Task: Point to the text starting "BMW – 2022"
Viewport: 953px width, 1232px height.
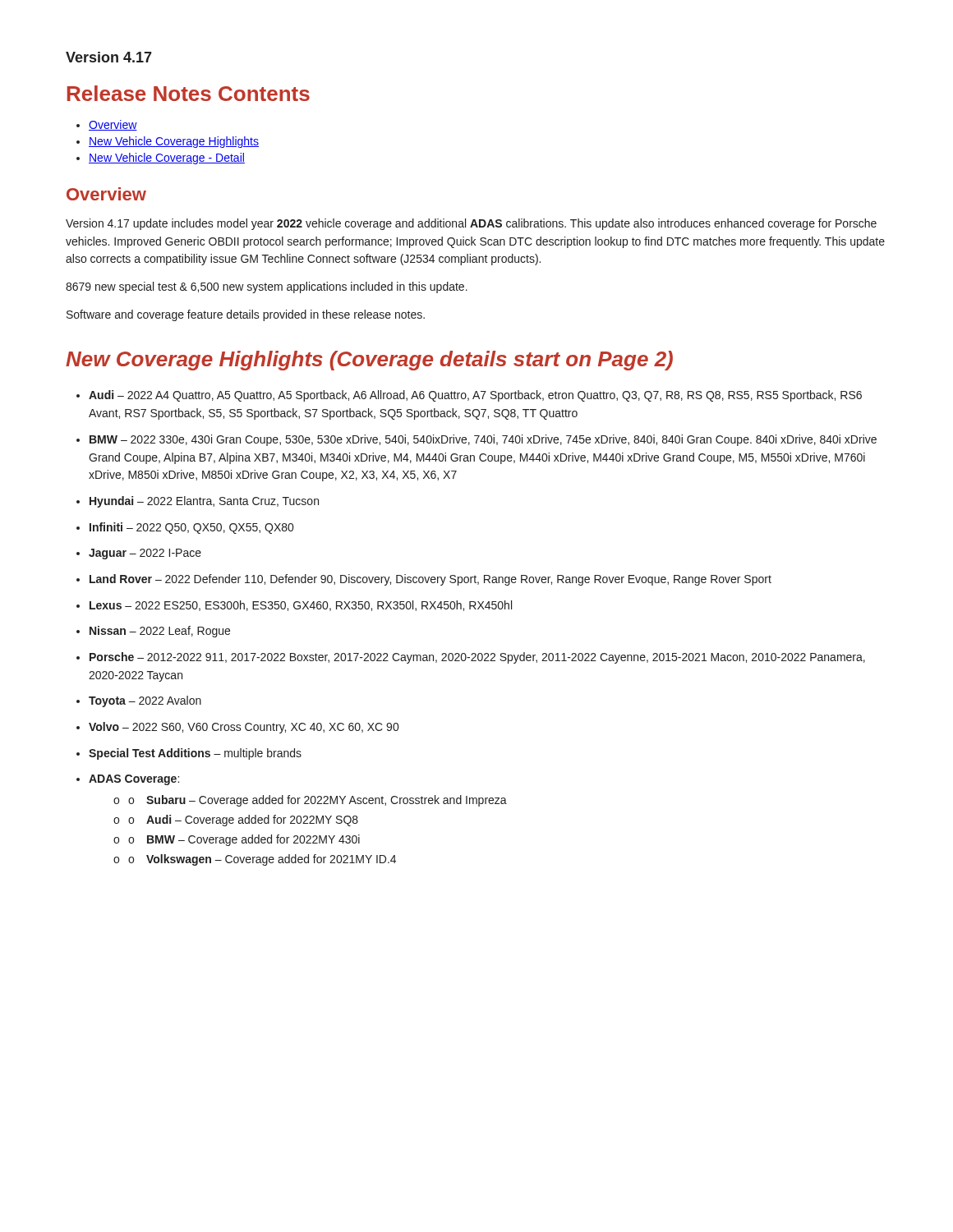Action: tap(483, 457)
